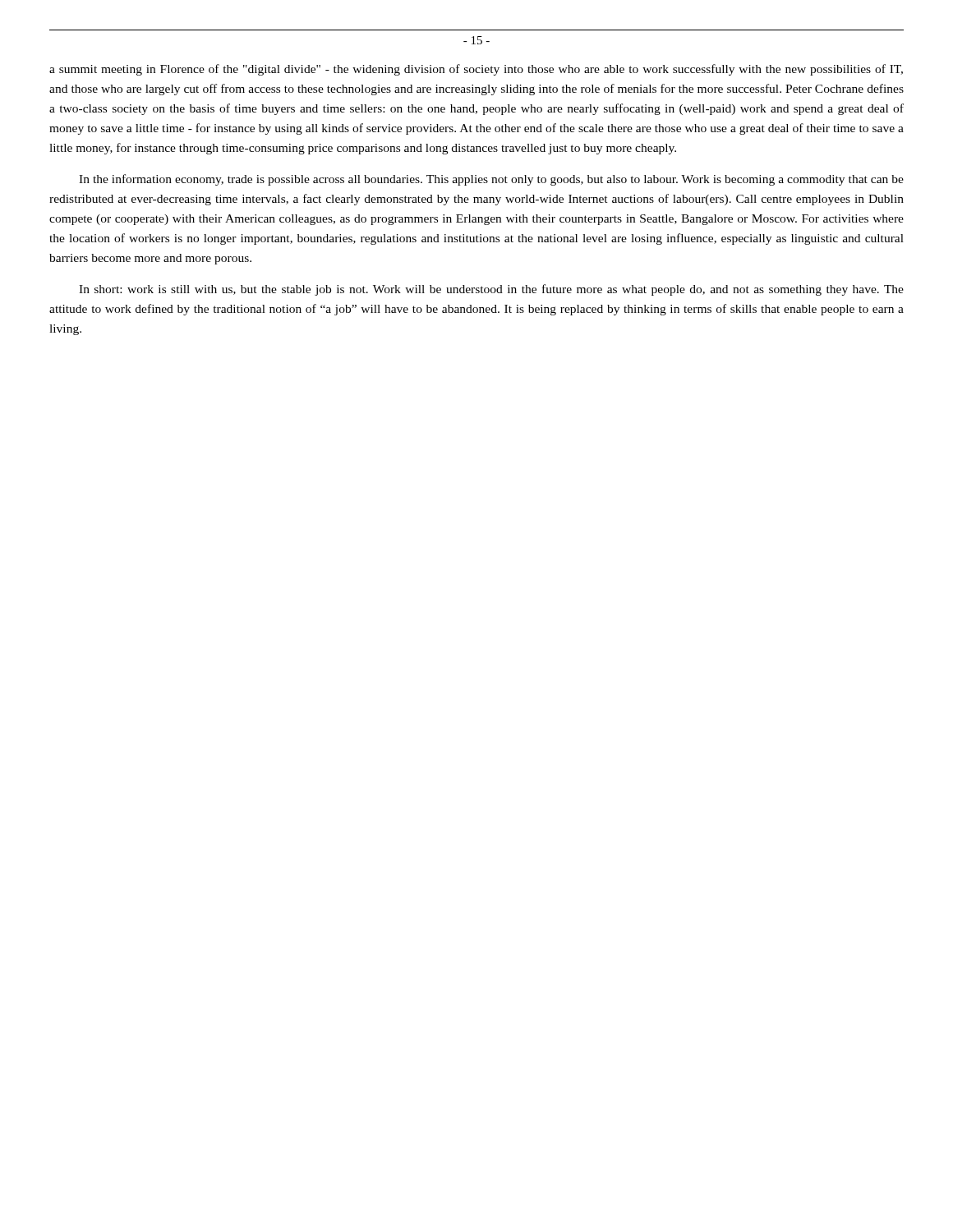This screenshot has width=953, height=1232.
Task: Click on the text block that reads "In the information economy, trade is possible across"
Action: tap(476, 218)
